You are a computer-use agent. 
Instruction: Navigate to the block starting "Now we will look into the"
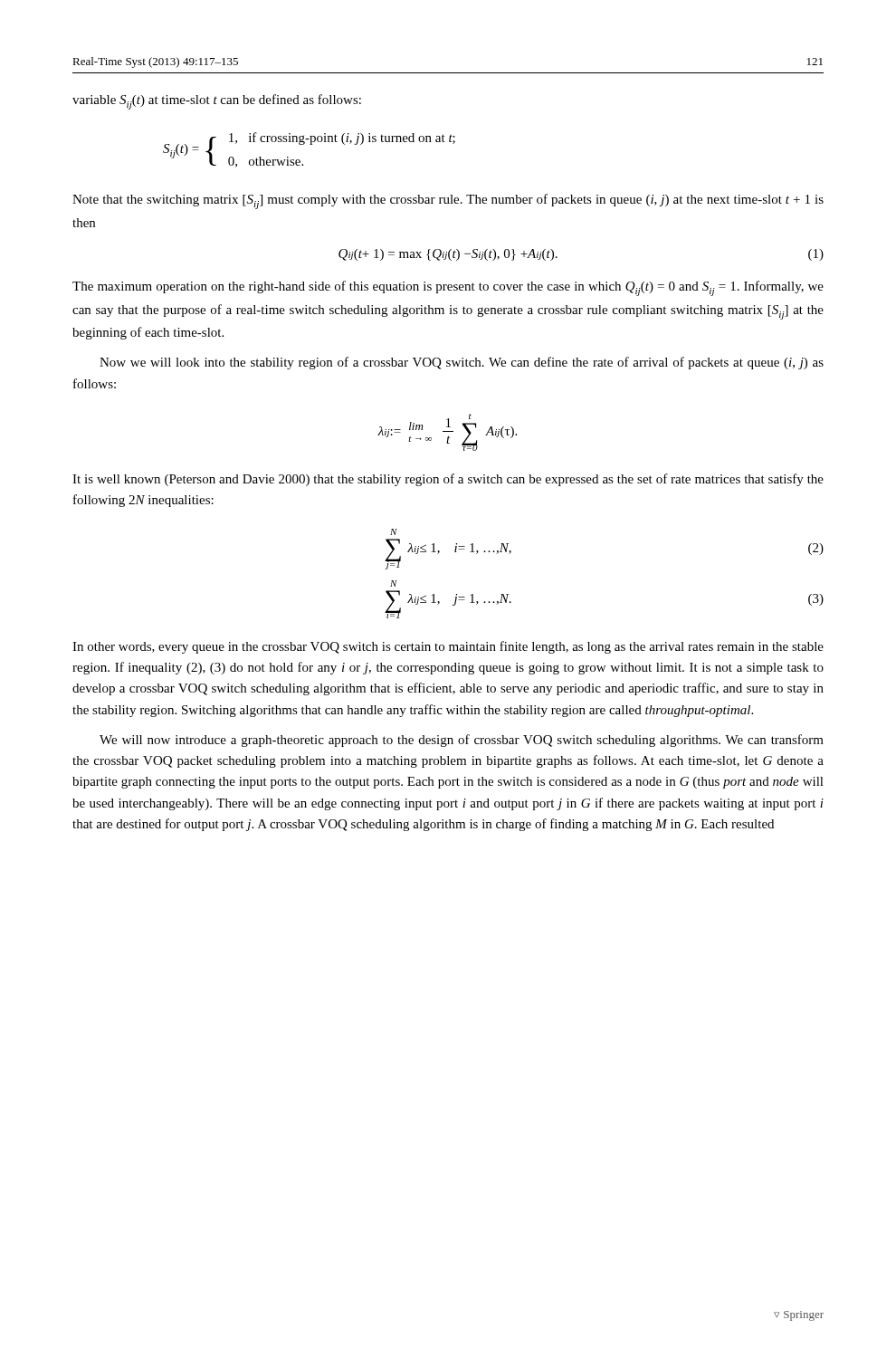(448, 373)
